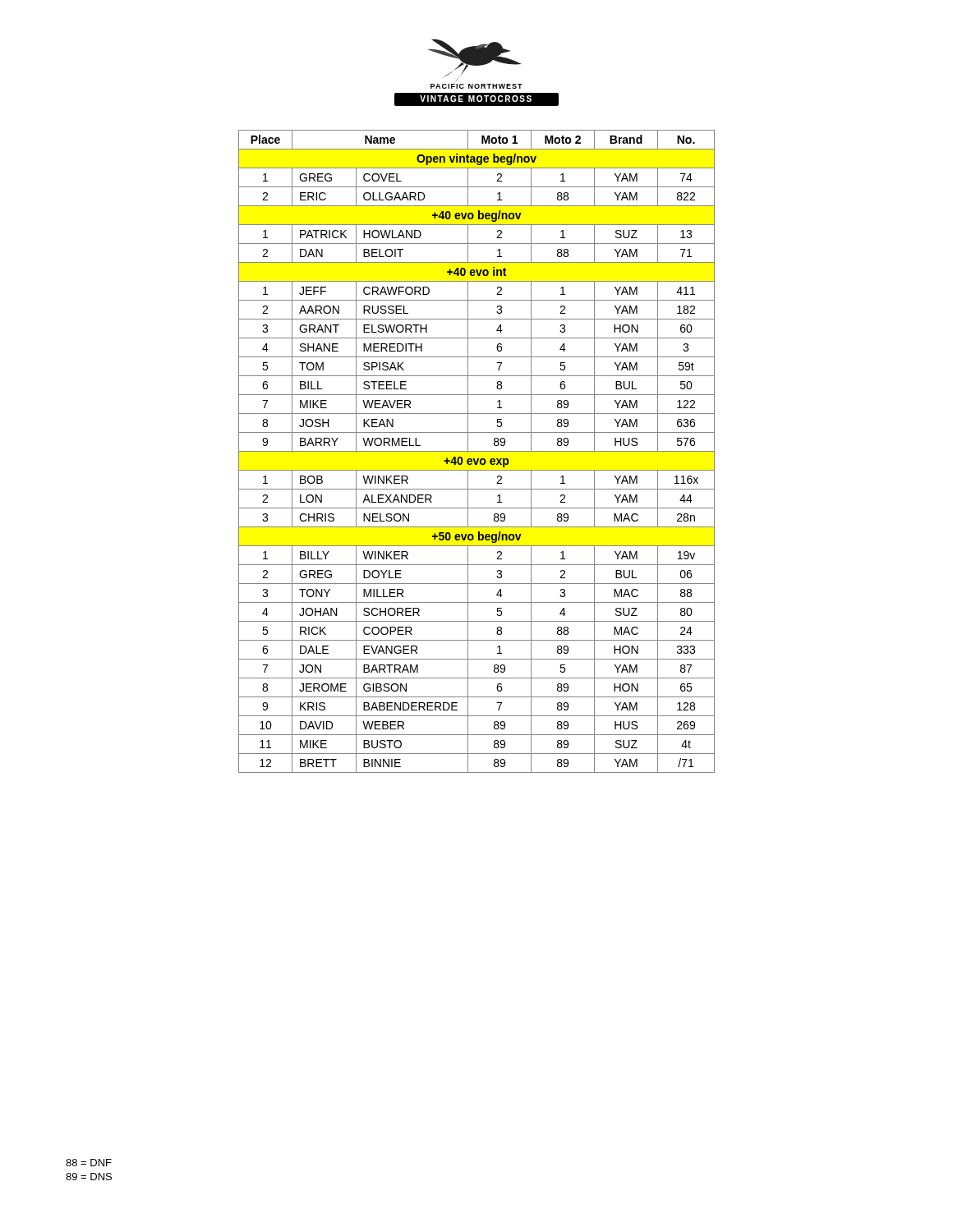The image size is (953, 1232).
Task: Locate the block starting "88 = DNF"
Action: pos(89,1163)
